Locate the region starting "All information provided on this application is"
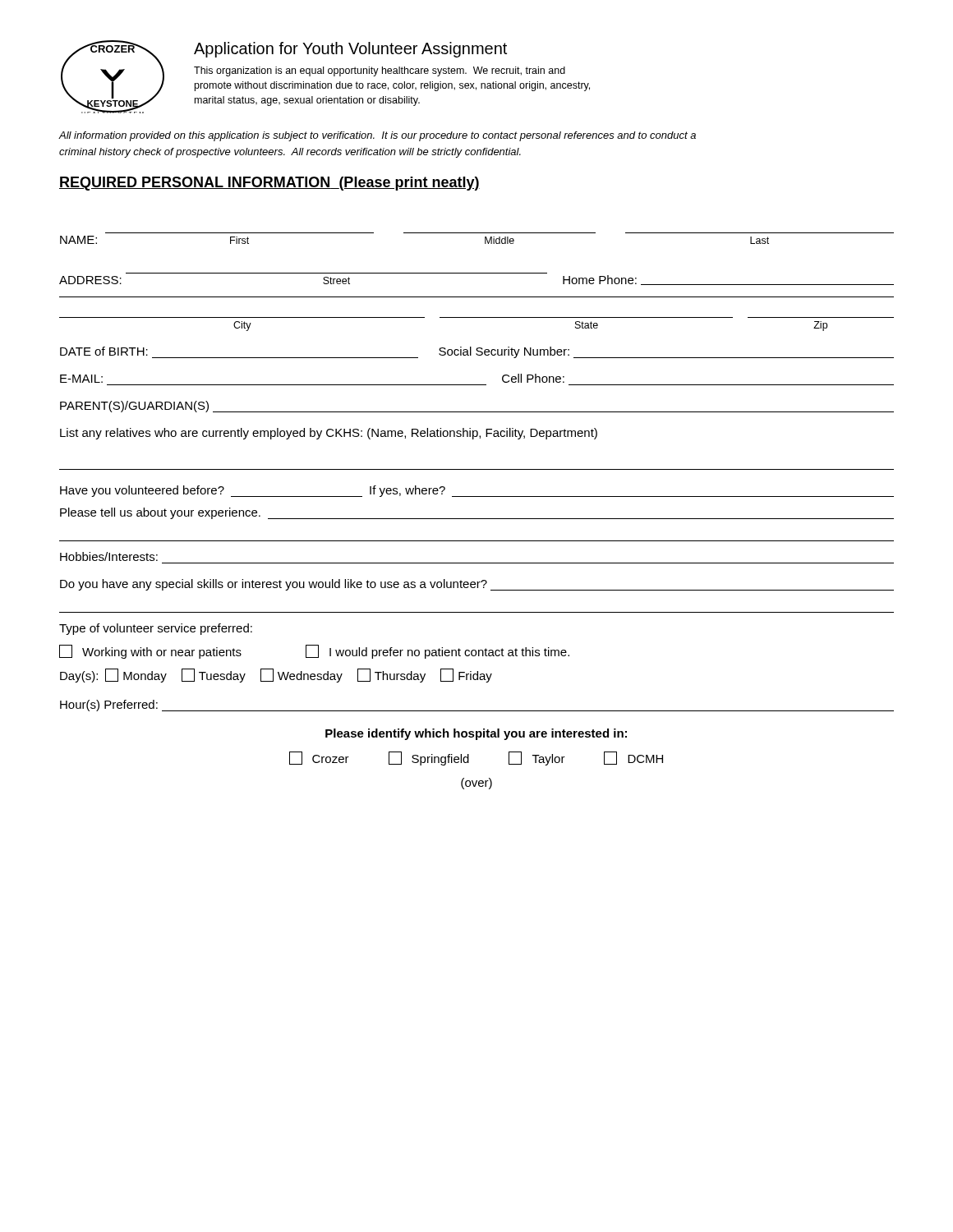This screenshot has width=953, height=1232. (476, 143)
